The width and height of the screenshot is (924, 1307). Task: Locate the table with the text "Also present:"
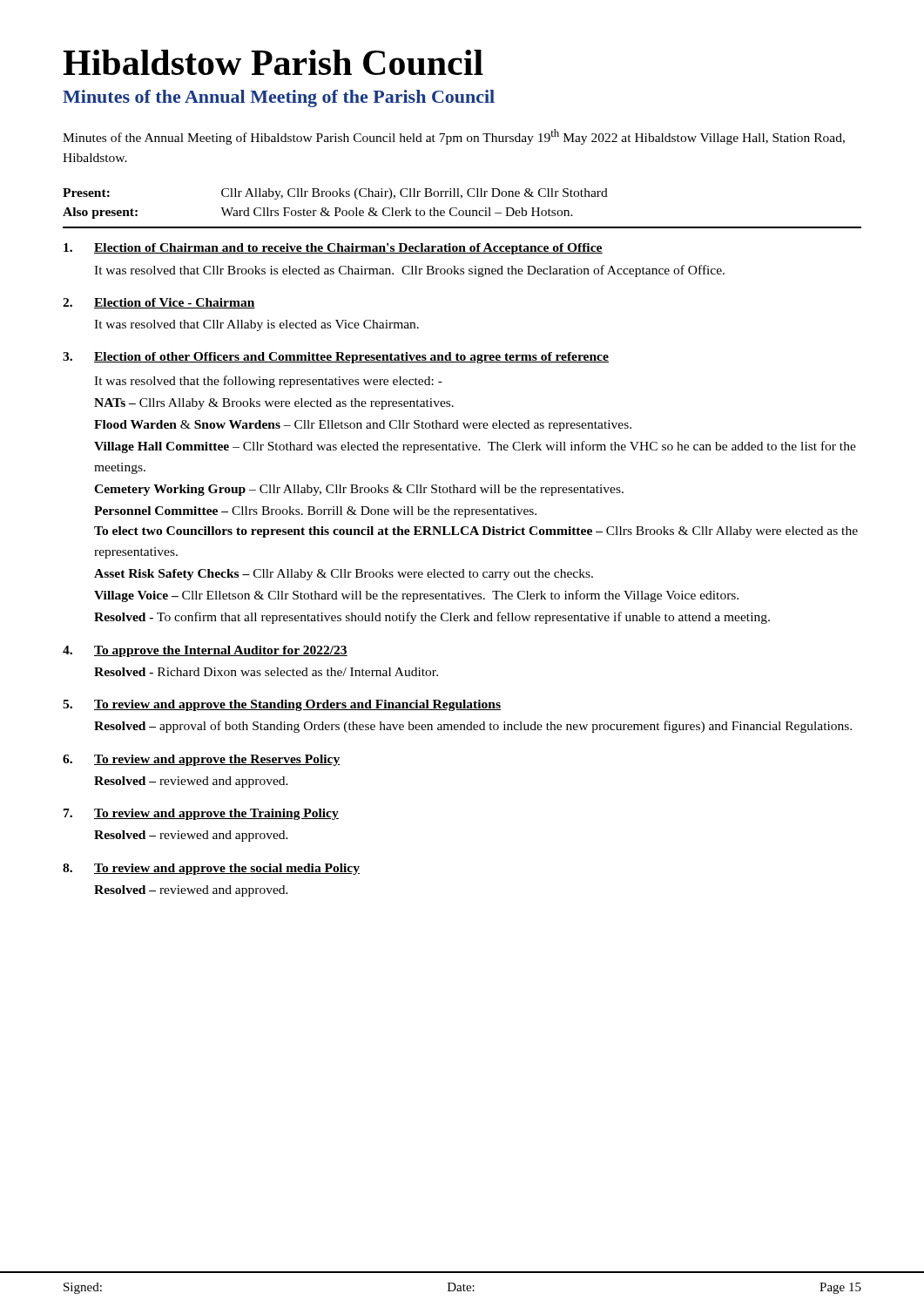point(462,202)
